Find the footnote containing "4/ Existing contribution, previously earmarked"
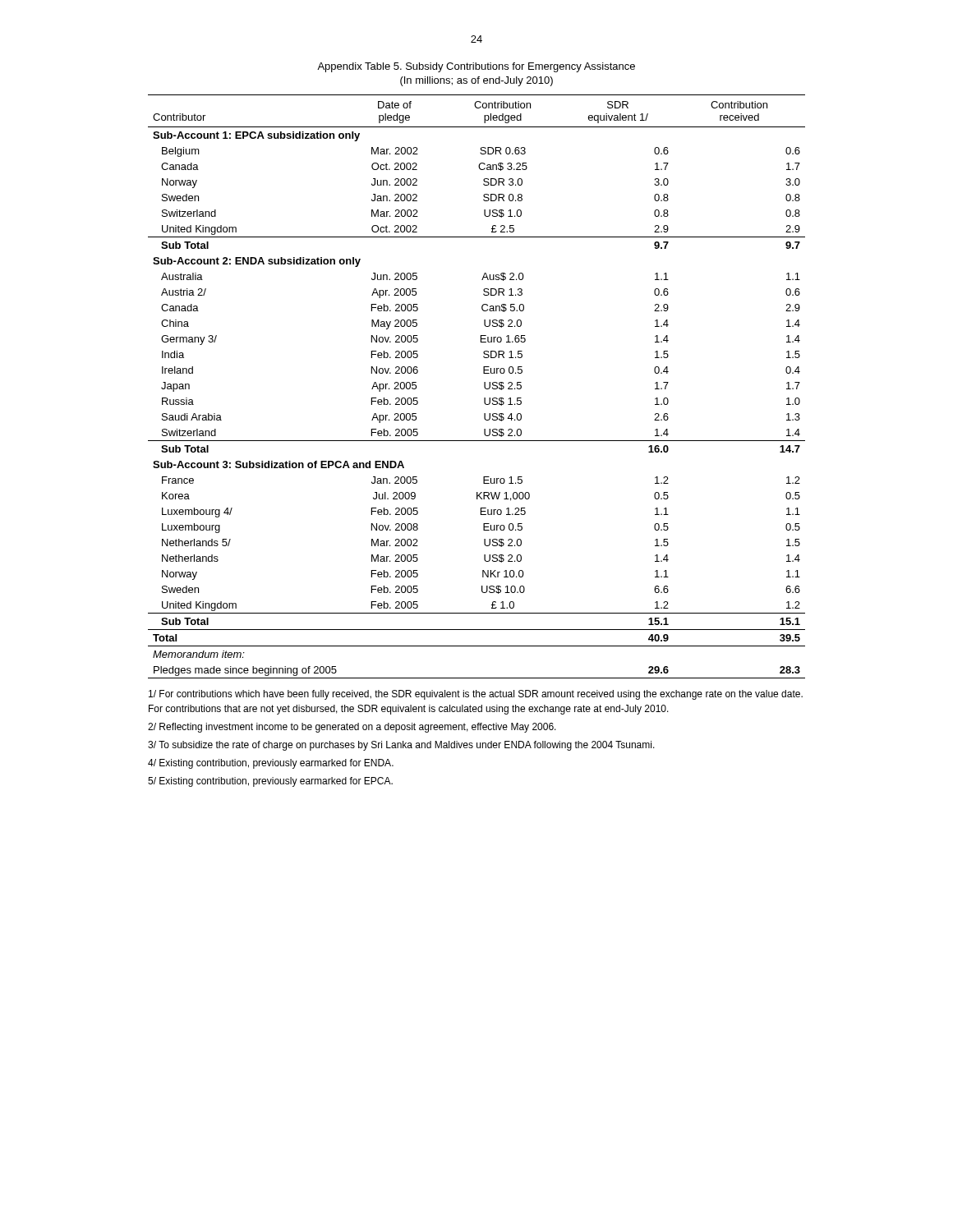Viewport: 953px width, 1232px height. click(x=271, y=764)
